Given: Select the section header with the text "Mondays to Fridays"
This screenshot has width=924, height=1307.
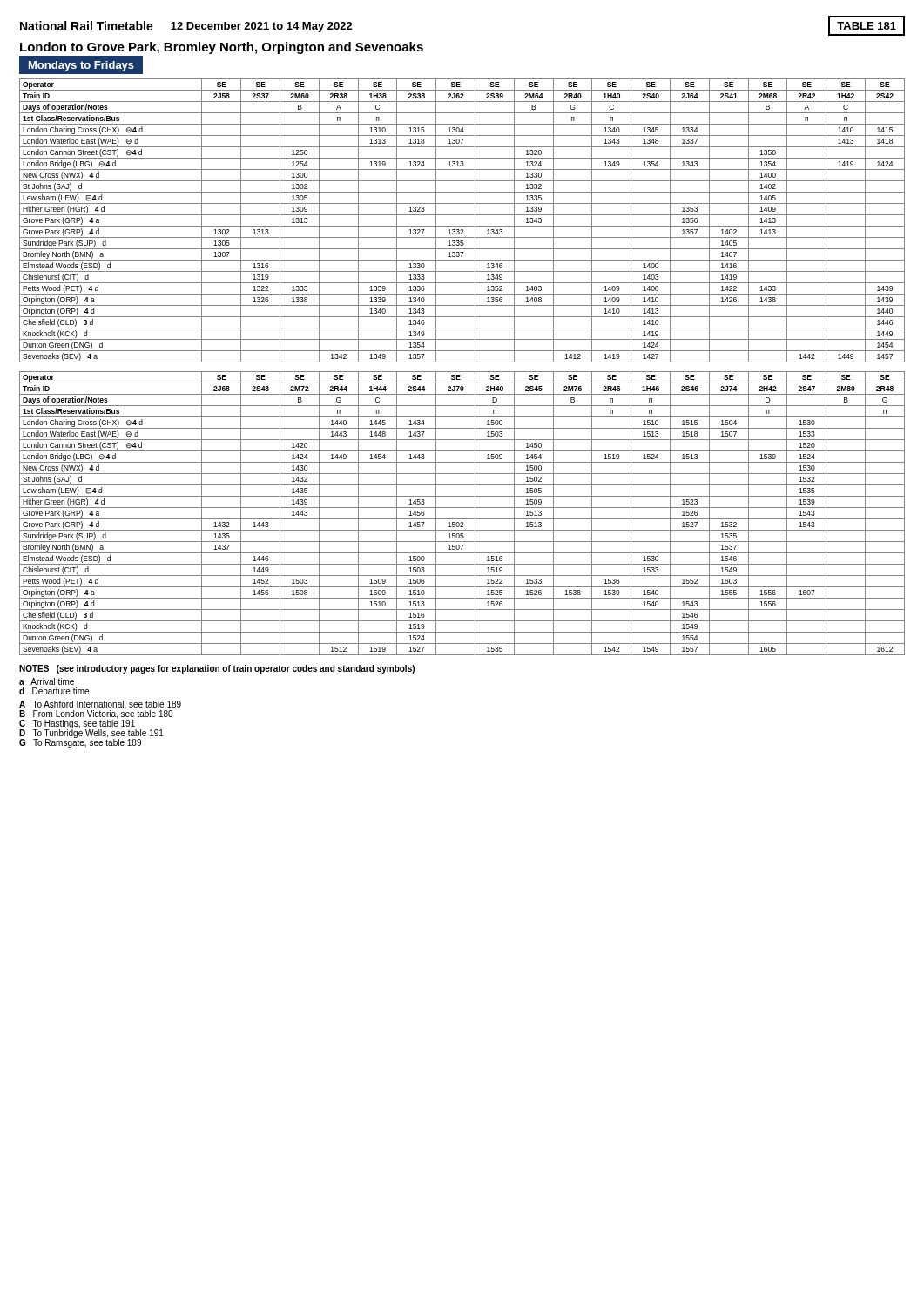Looking at the screenshot, I should click(x=81, y=65).
